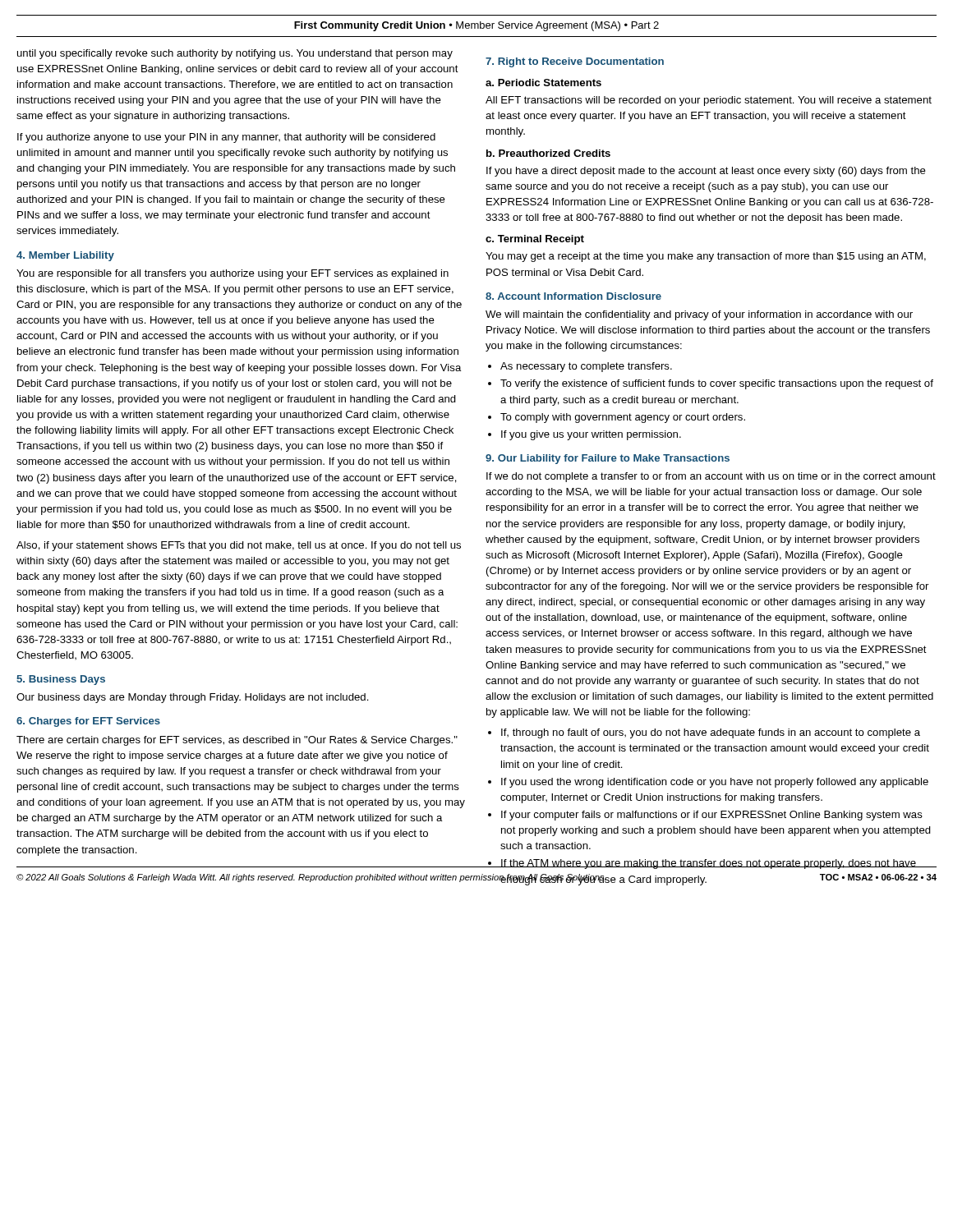Where is the passage that starts "If you authorize anyone to use"?
953x1232 pixels.
(x=242, y=184)
